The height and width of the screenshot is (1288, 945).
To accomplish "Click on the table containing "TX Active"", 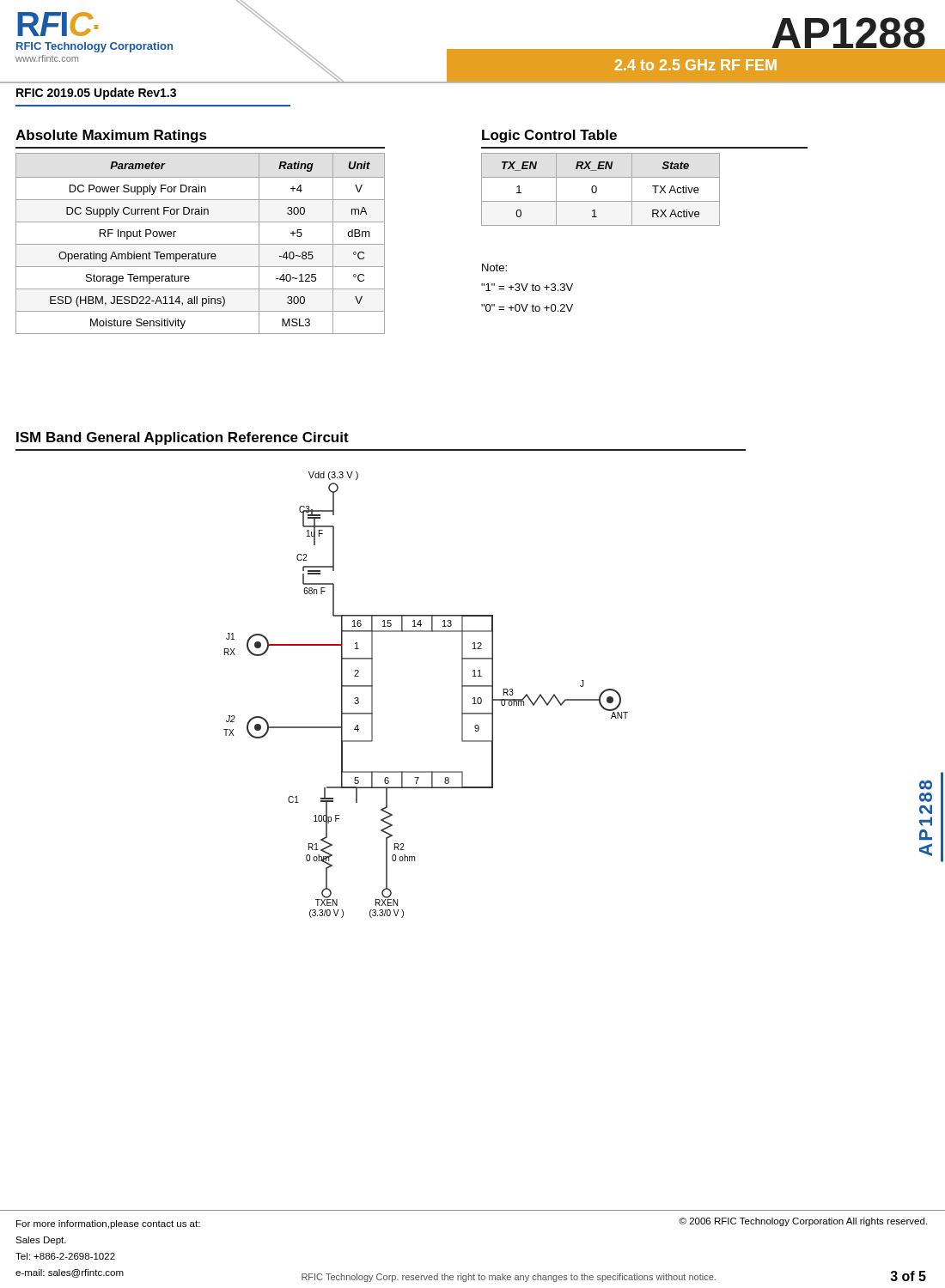I will (x=601, y=189).
